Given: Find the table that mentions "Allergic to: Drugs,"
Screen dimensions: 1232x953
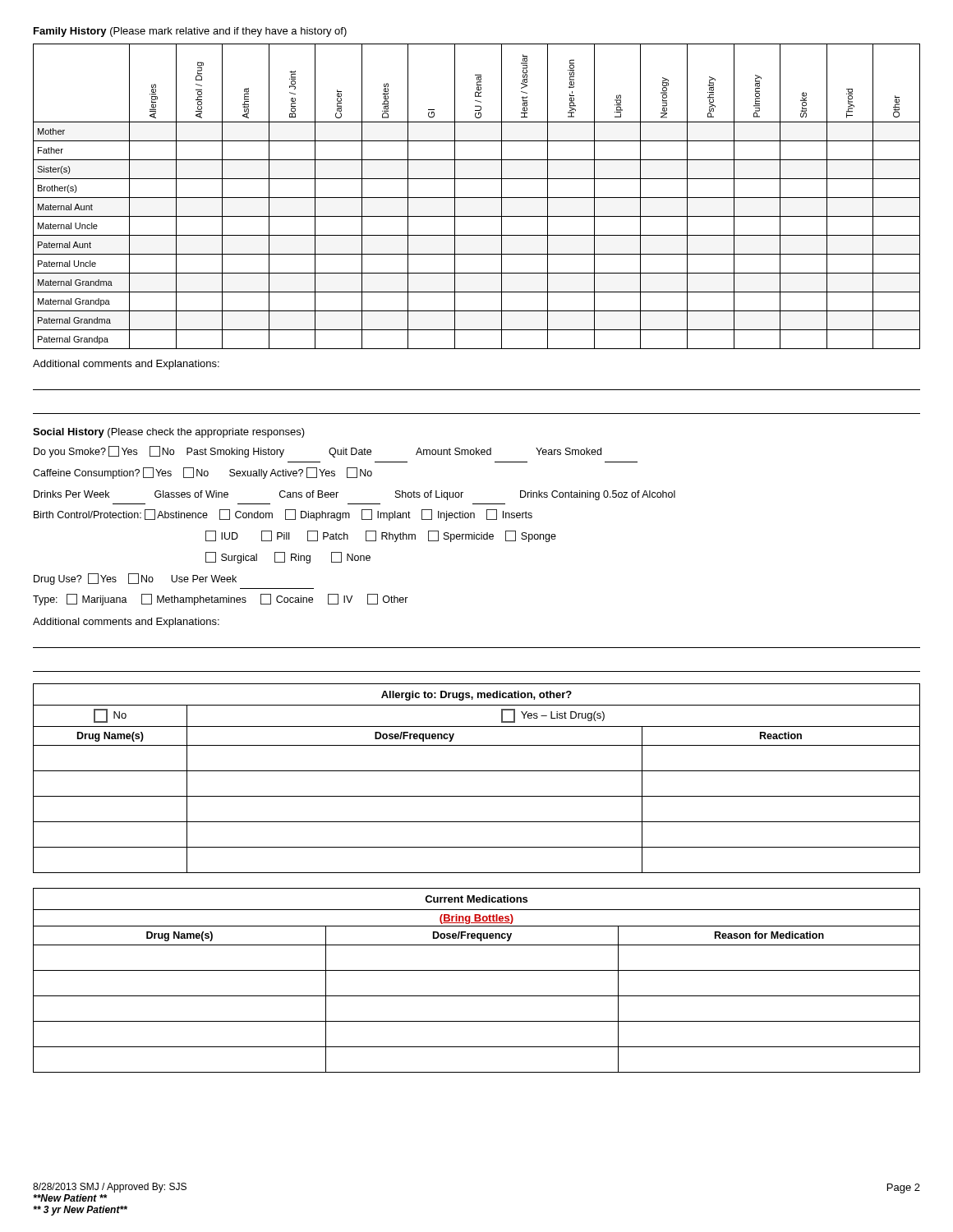Looking at the screenshot, I should click(x=476, y=778).
